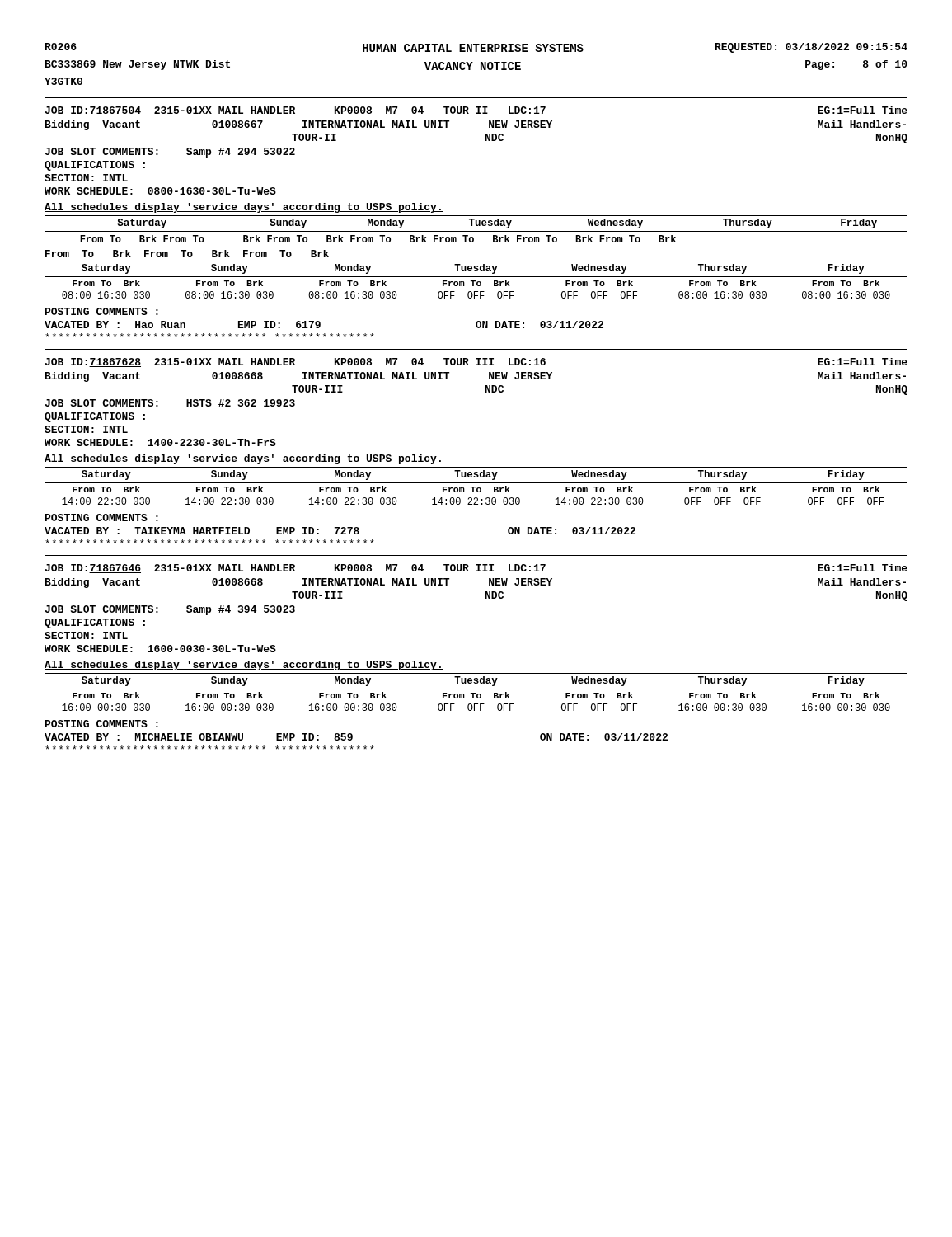Image resolution: width=952 pixels, height=1237 pixels.
Task: Click where it says "WORK SCHEDULE: 1400-2230-30L-Th-FrS"
Action: click(160, 444)
